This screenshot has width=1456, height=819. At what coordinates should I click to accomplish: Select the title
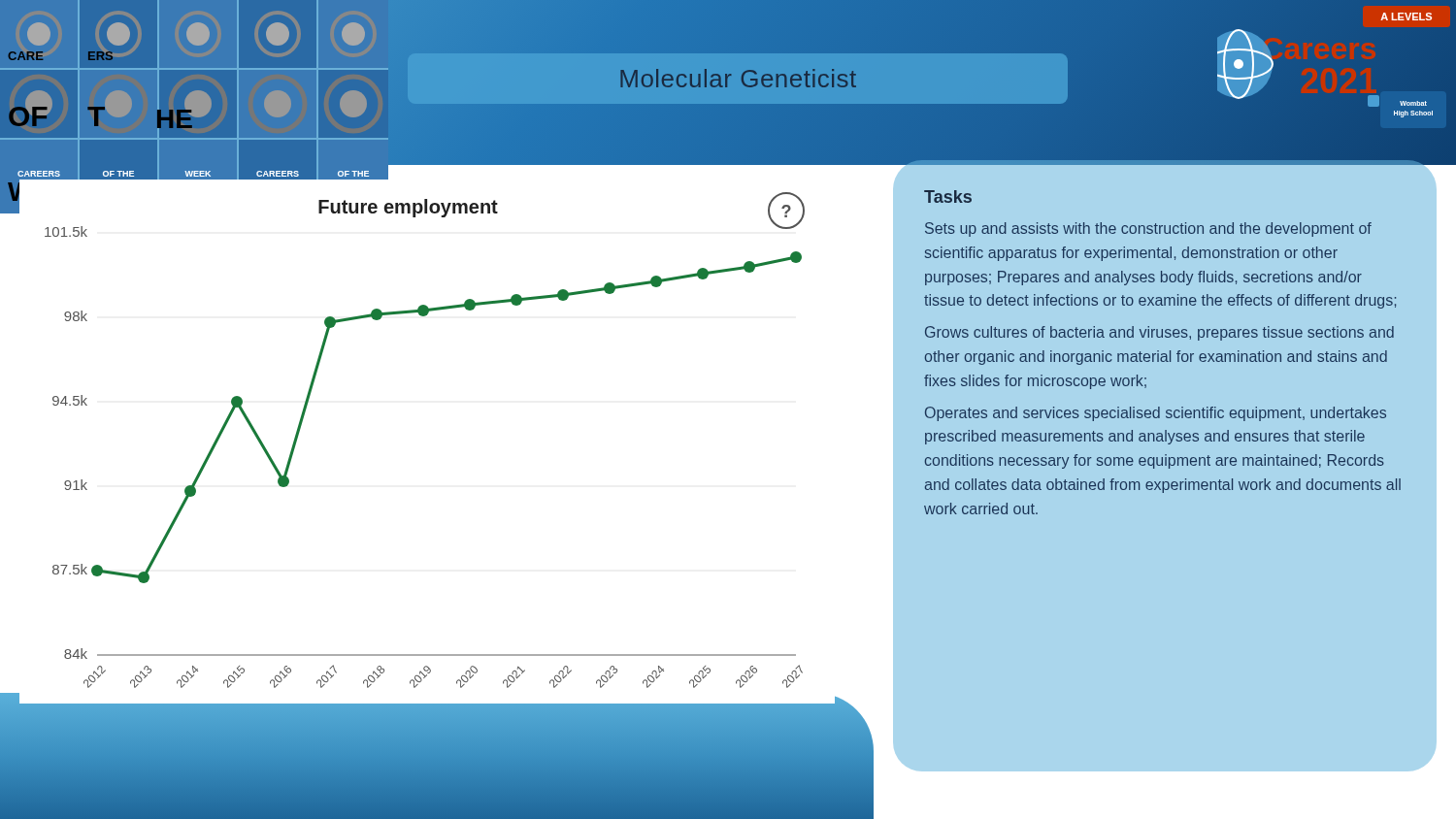click(x=738, y=79)
